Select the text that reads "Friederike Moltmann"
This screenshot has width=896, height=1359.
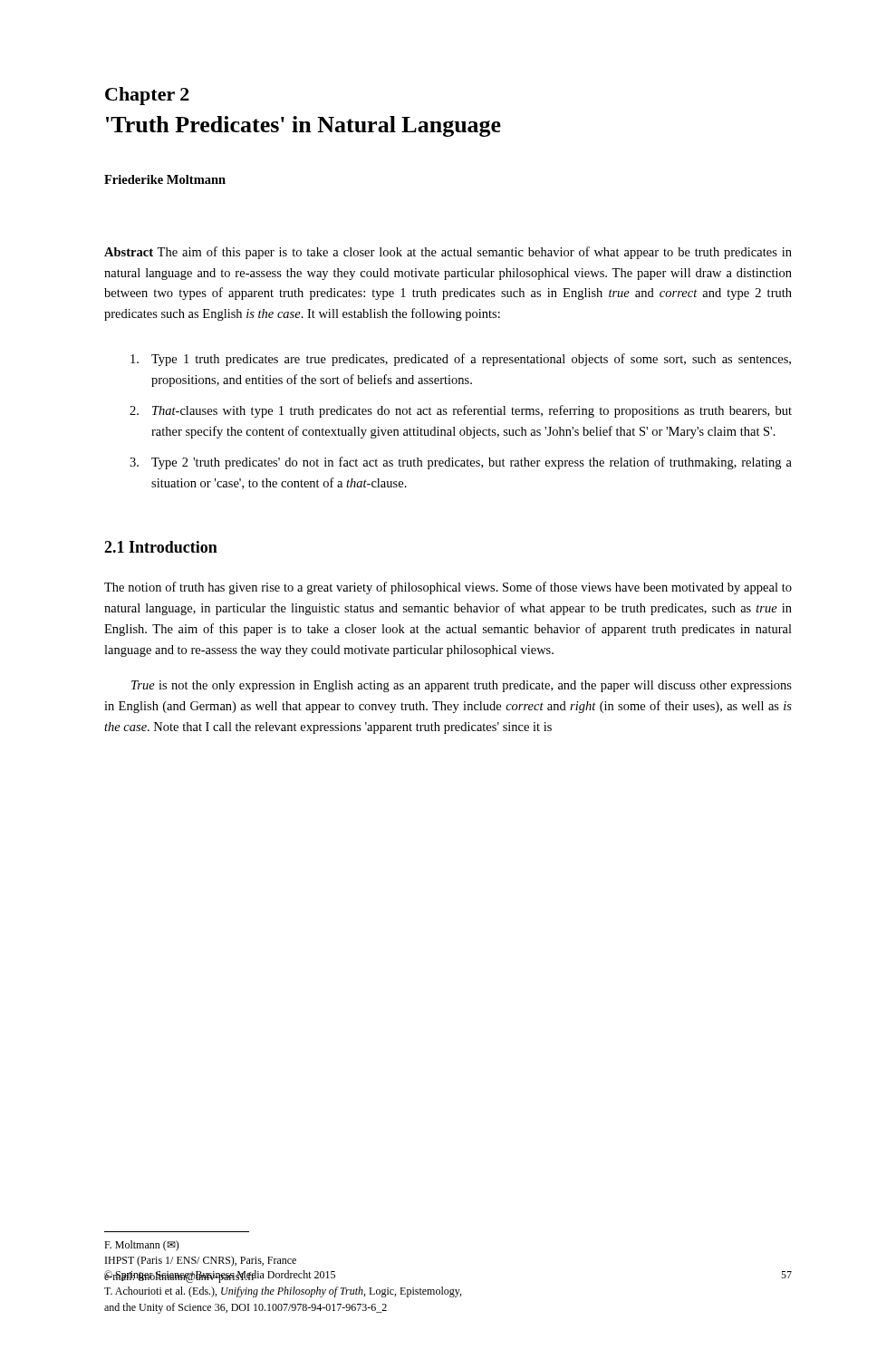click(165, 180)
